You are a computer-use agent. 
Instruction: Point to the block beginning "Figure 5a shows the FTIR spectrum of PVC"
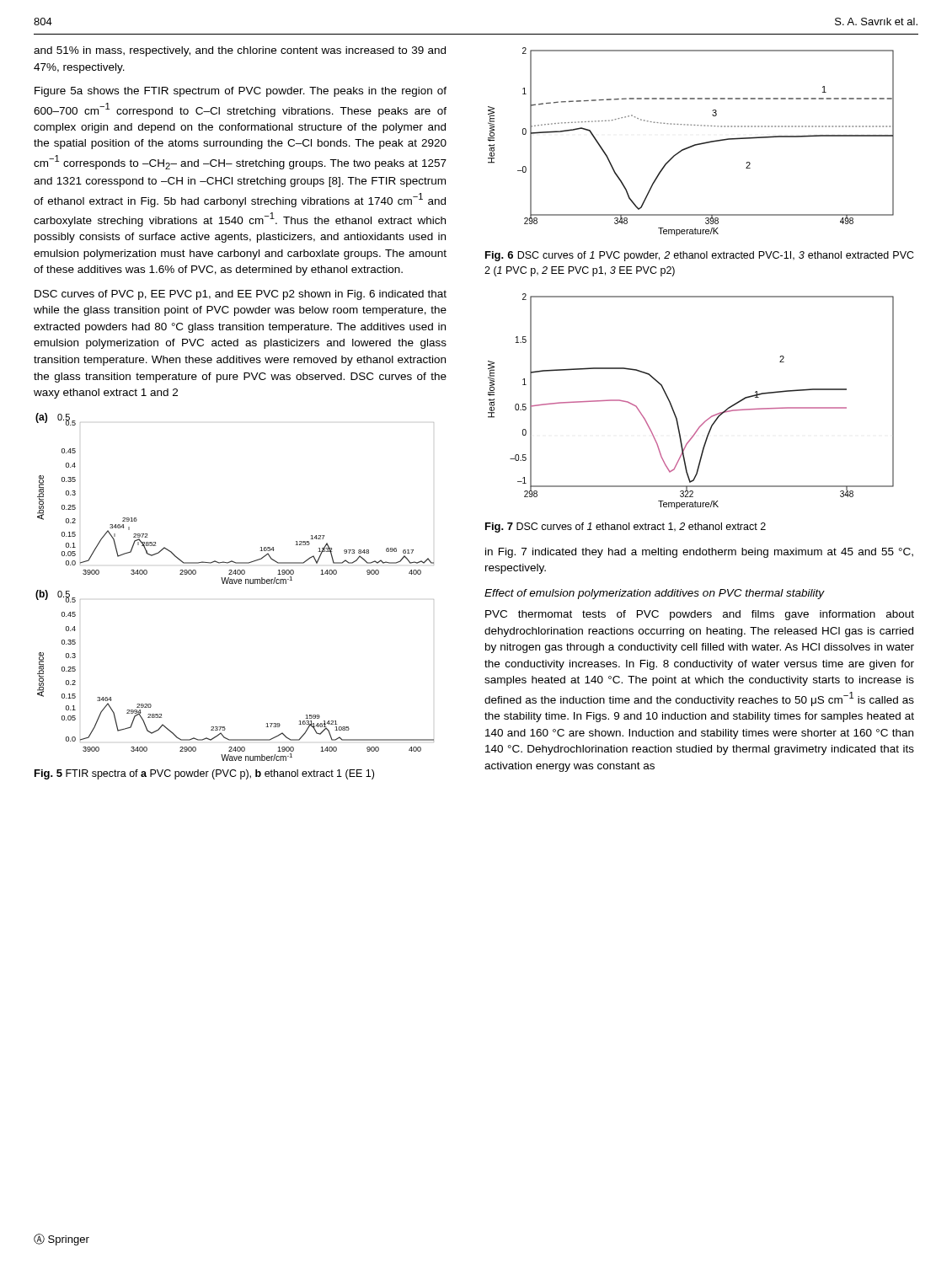point(240,180)
